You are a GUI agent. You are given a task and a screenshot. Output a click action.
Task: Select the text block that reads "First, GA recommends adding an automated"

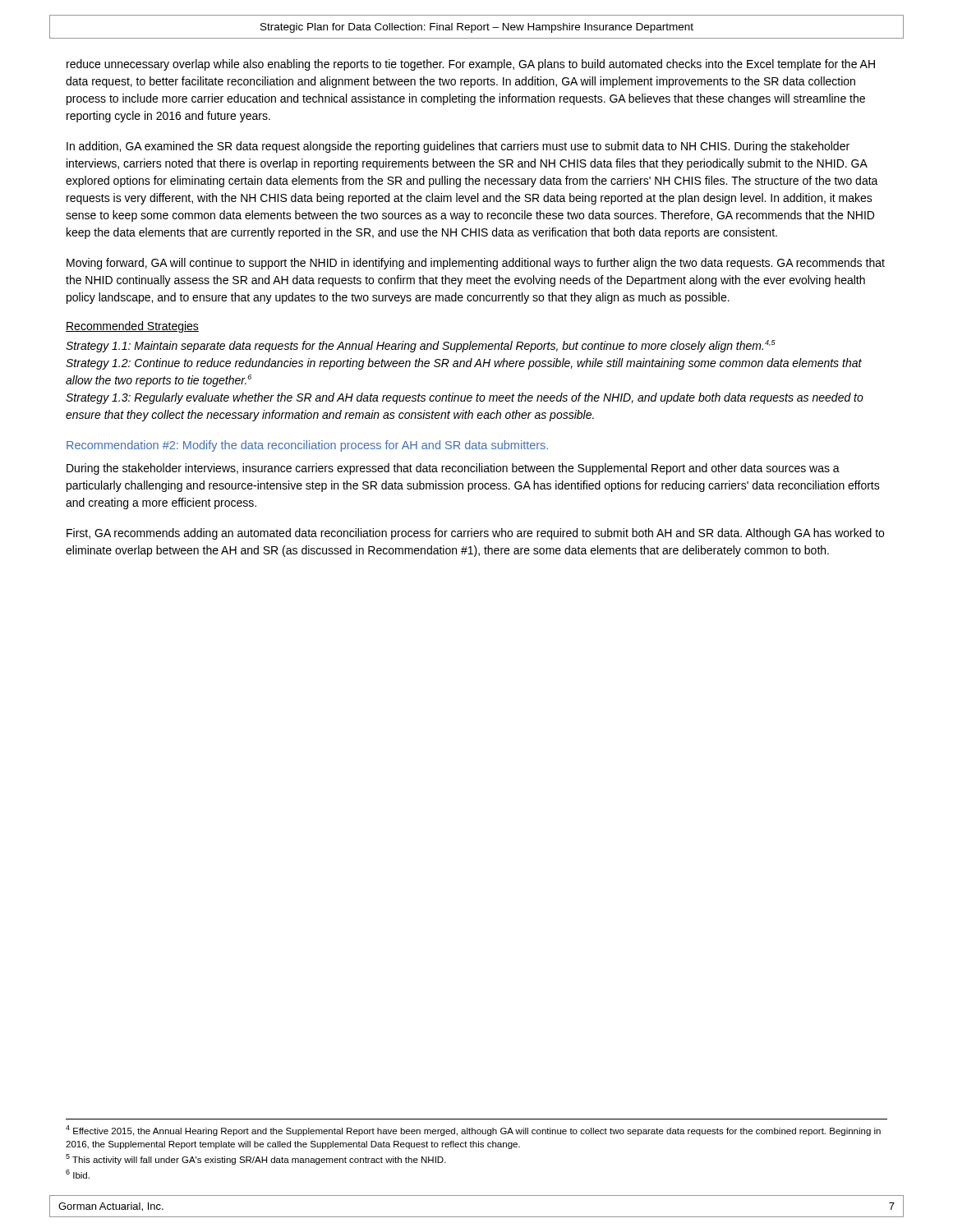pyautogui.click(x=475, y=542)
